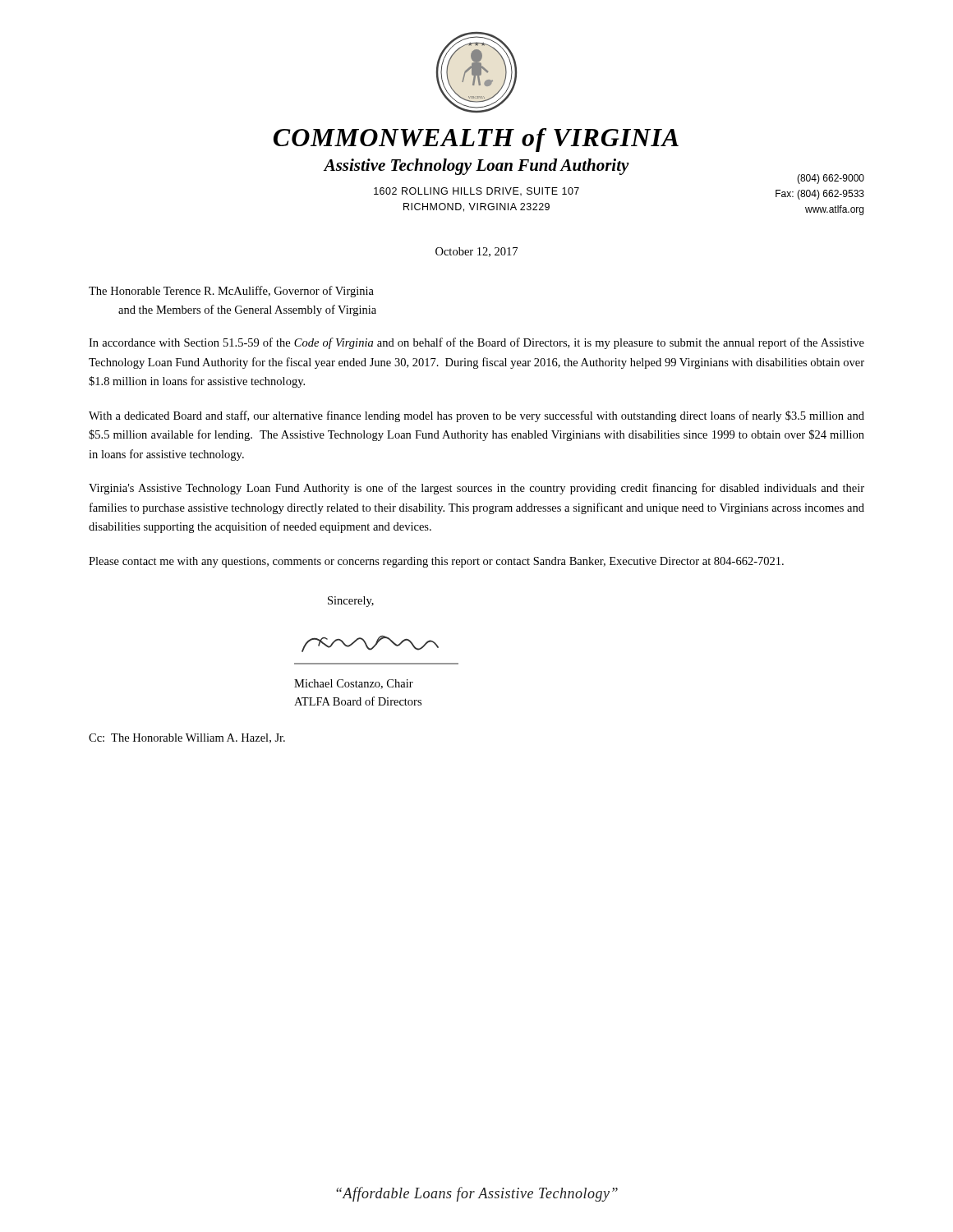Select the title that reads "COMMONWEALTH of VIRGINIA"
The image size is (953, 1232).
click(476, 137)
